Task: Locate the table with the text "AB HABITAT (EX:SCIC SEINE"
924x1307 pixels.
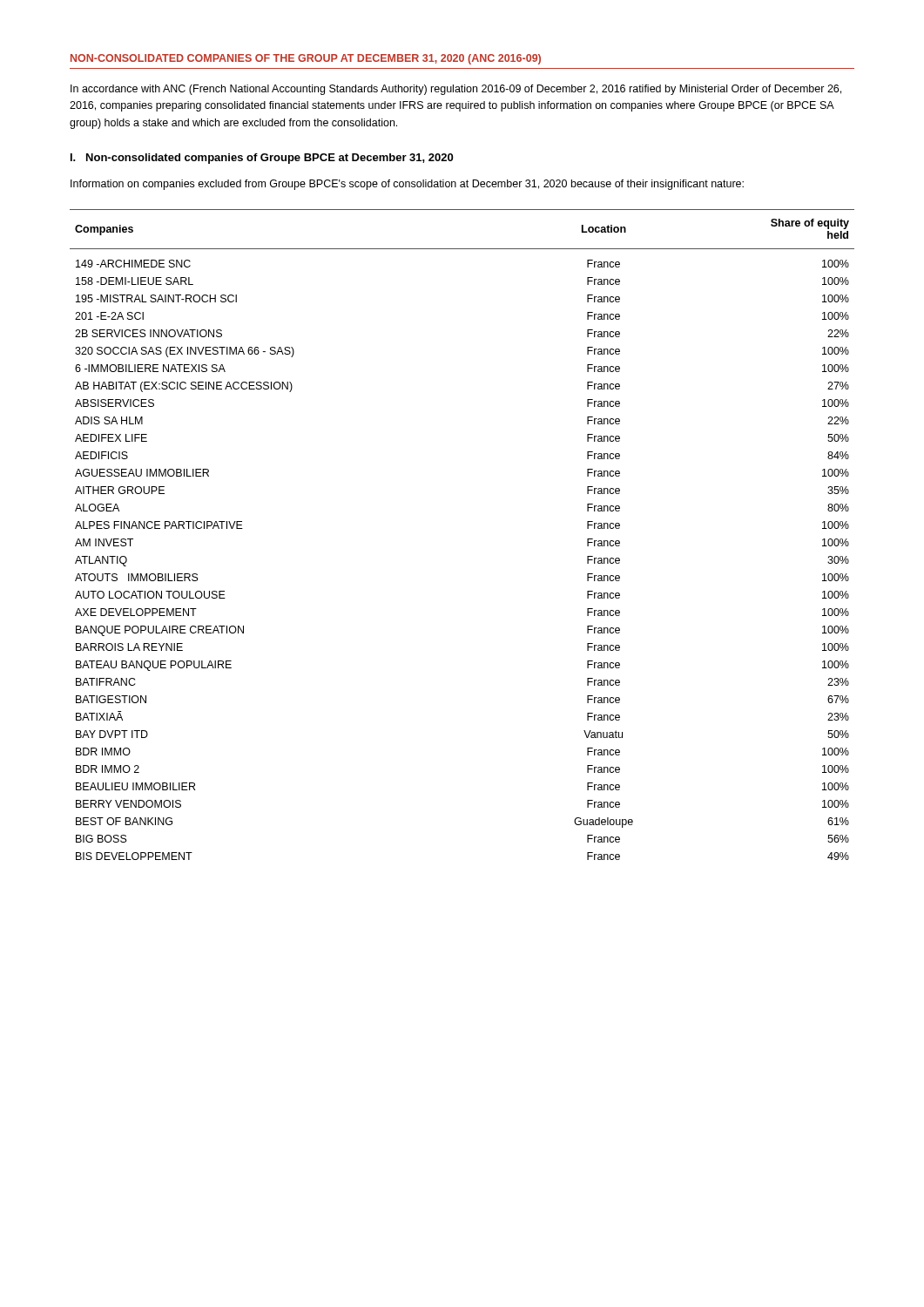Action: point(462,537)
